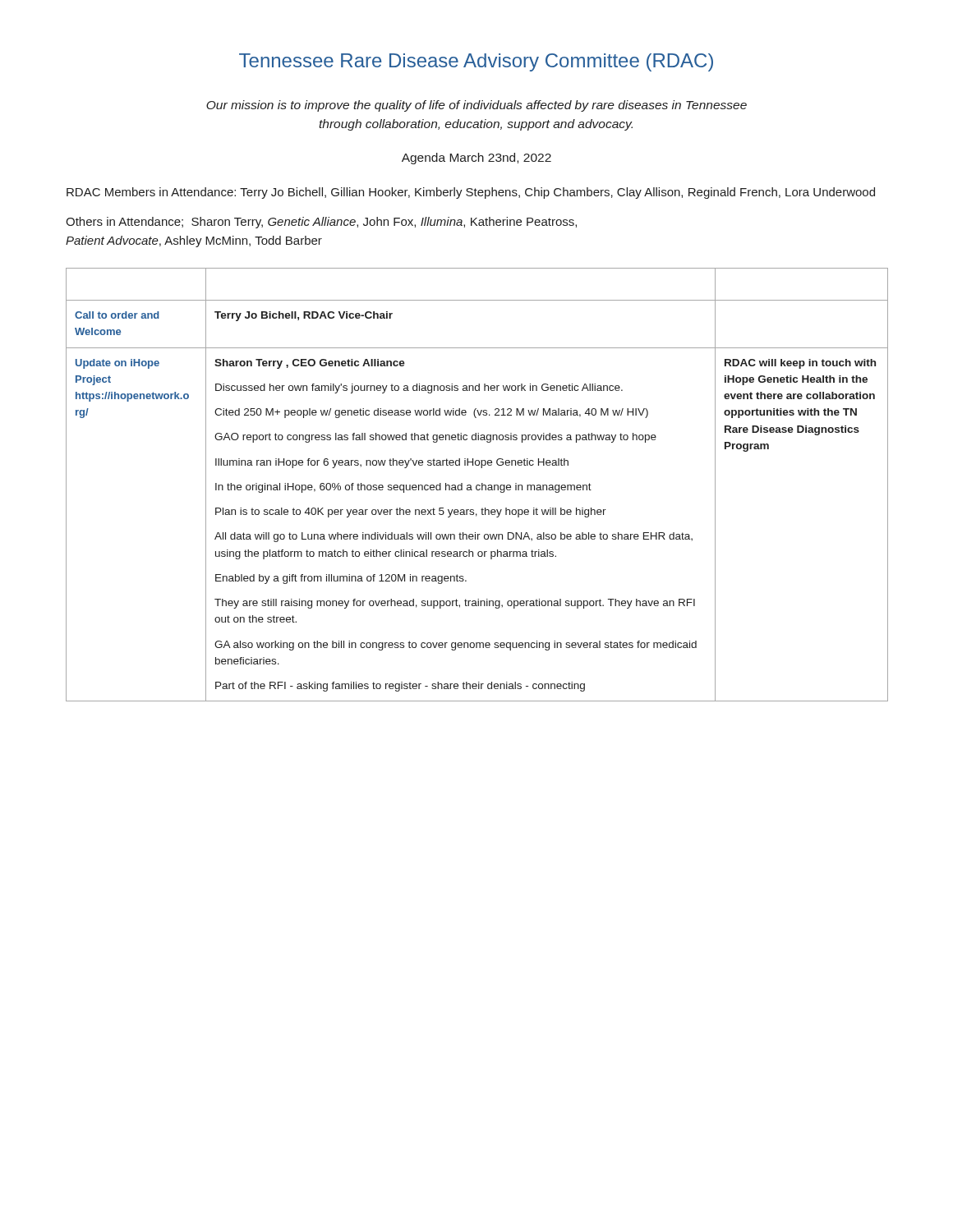
Task: Locate the text block containing "Others in Attendance; Sharon"
Action: point(322,231)
